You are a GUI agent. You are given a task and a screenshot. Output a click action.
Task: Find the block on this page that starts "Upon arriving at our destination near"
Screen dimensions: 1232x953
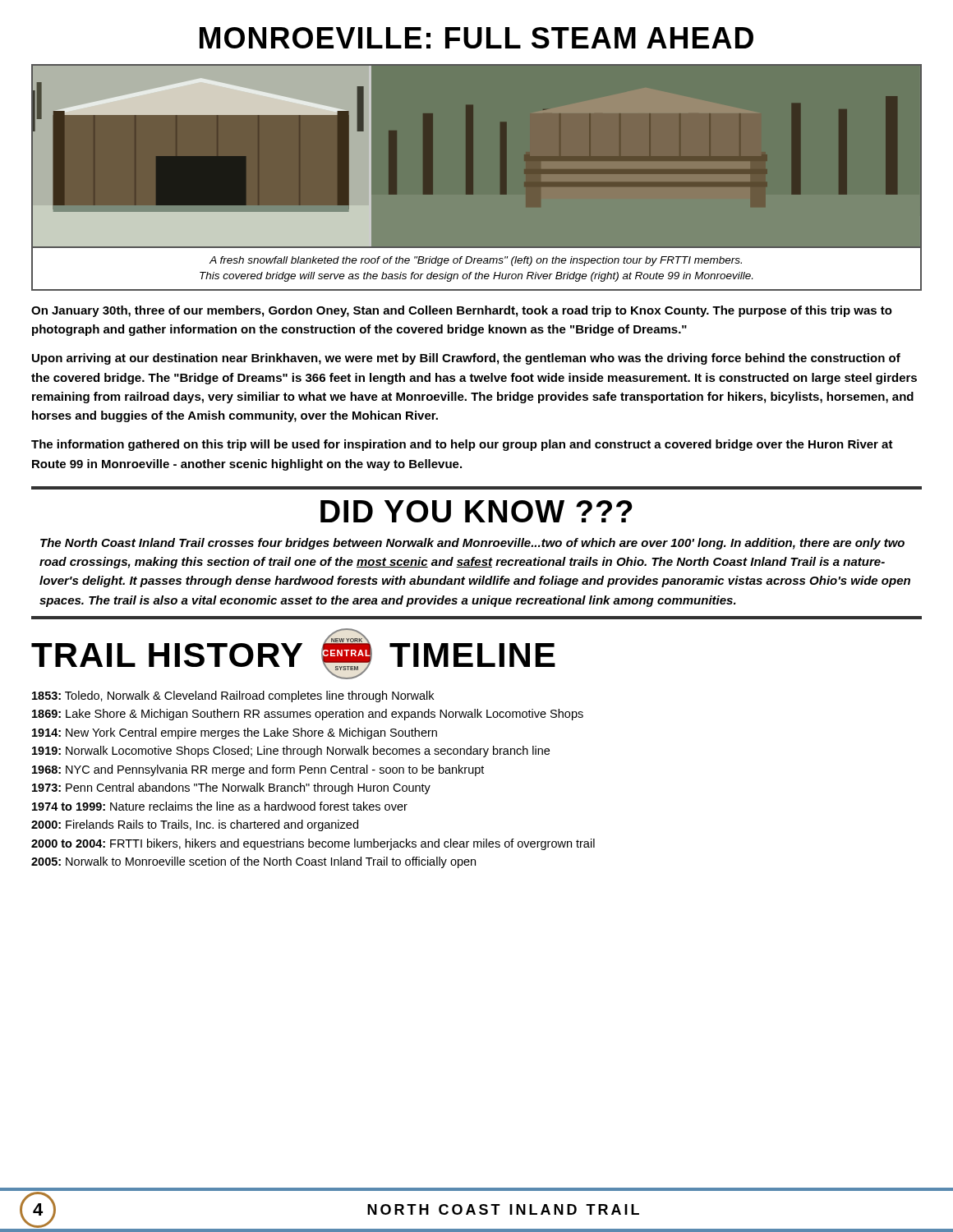tap(474, 387)
